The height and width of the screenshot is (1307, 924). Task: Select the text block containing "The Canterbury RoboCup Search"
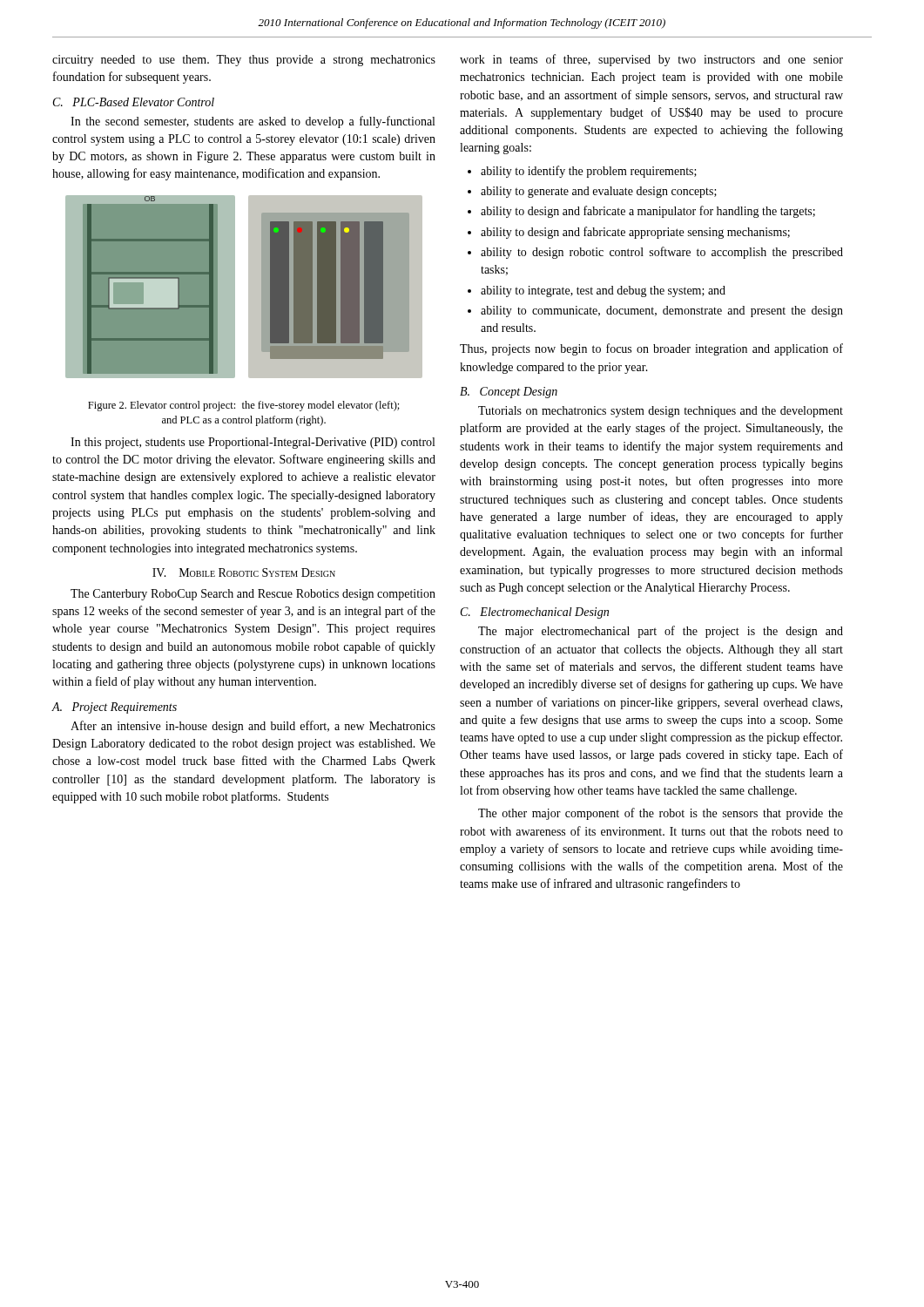coord(244,638)
